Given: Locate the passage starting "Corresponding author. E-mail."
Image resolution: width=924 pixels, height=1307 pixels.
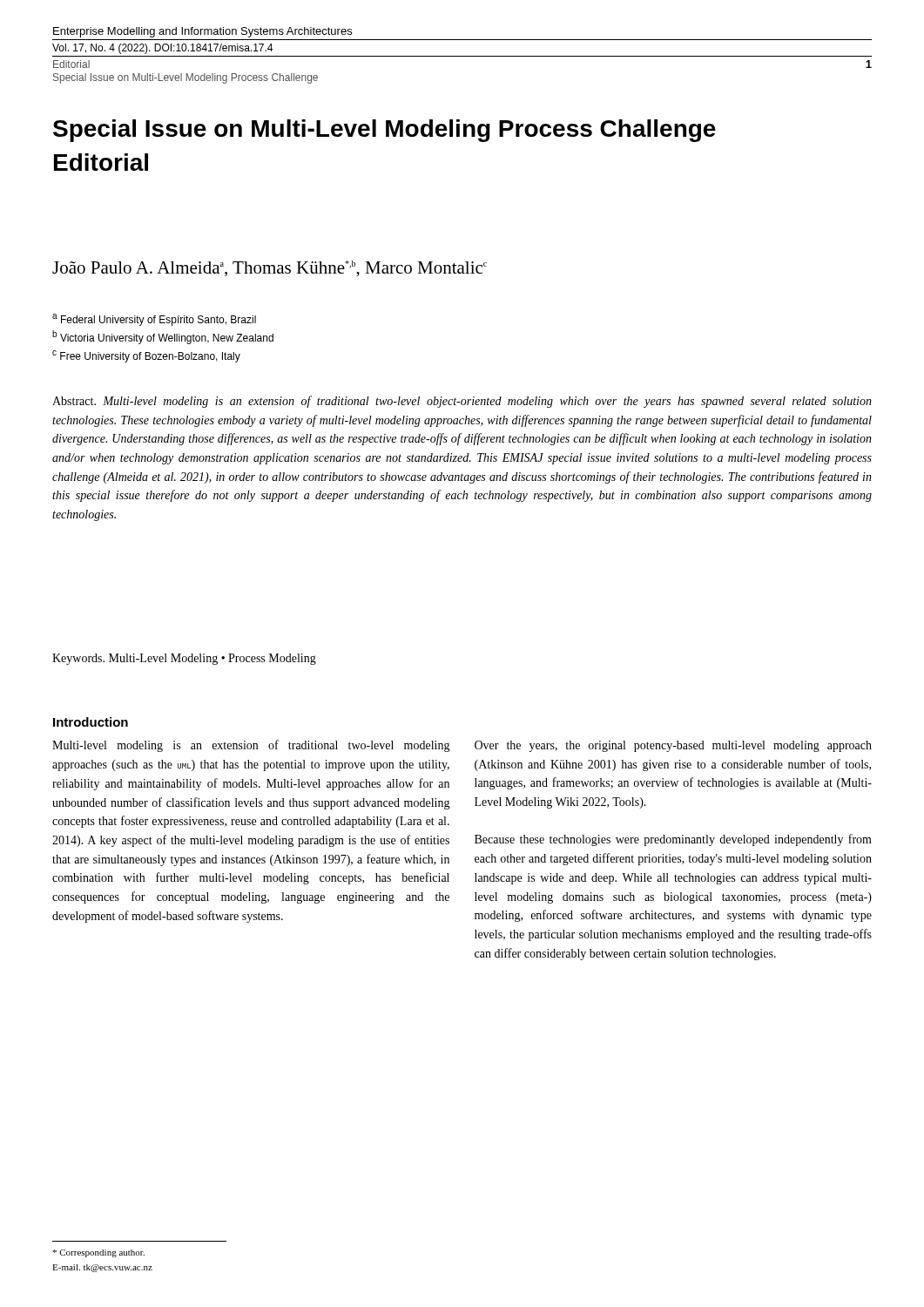Looking at the screenshot, I should 102,1259.
